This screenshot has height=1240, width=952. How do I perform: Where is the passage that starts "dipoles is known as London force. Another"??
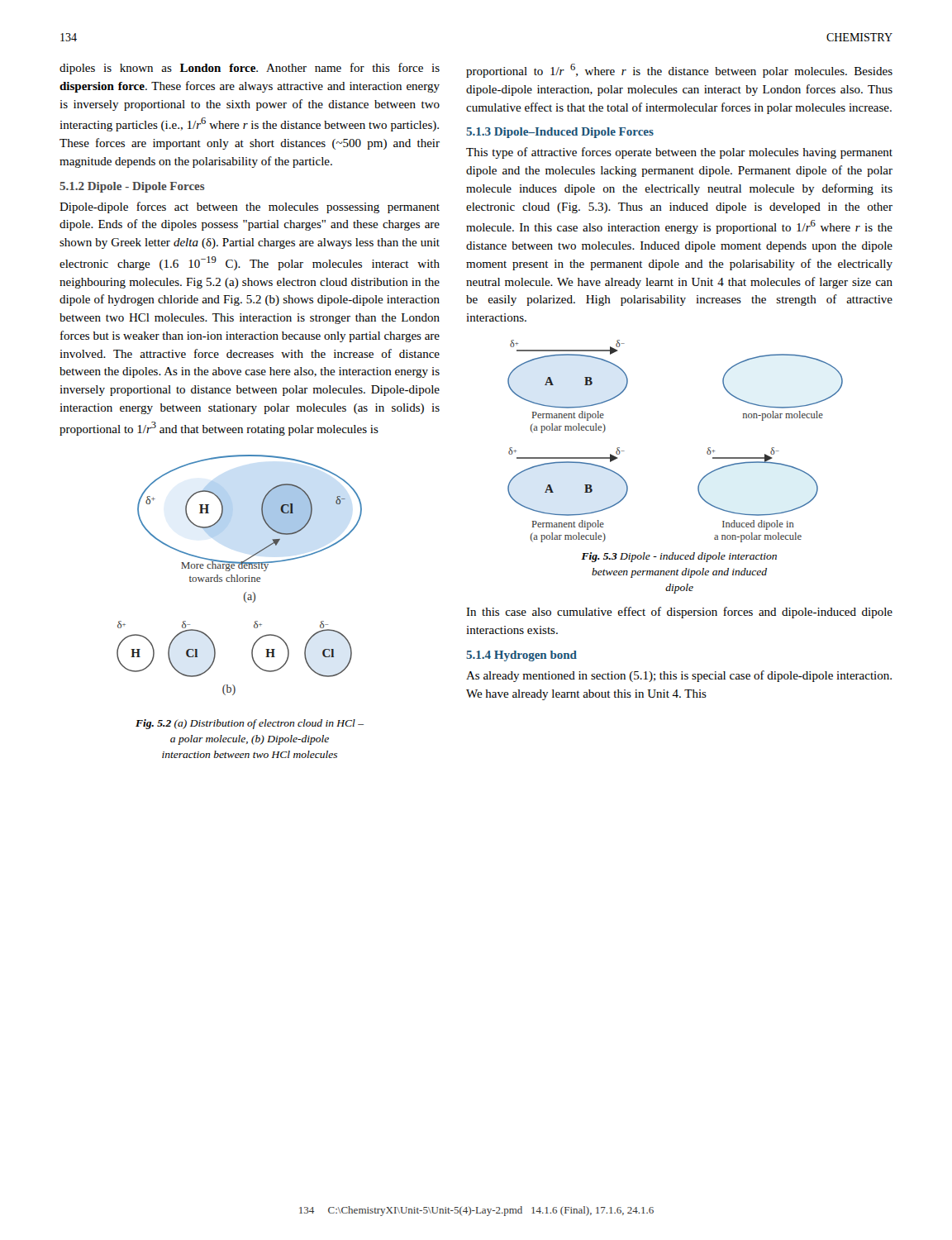point(250,115)
